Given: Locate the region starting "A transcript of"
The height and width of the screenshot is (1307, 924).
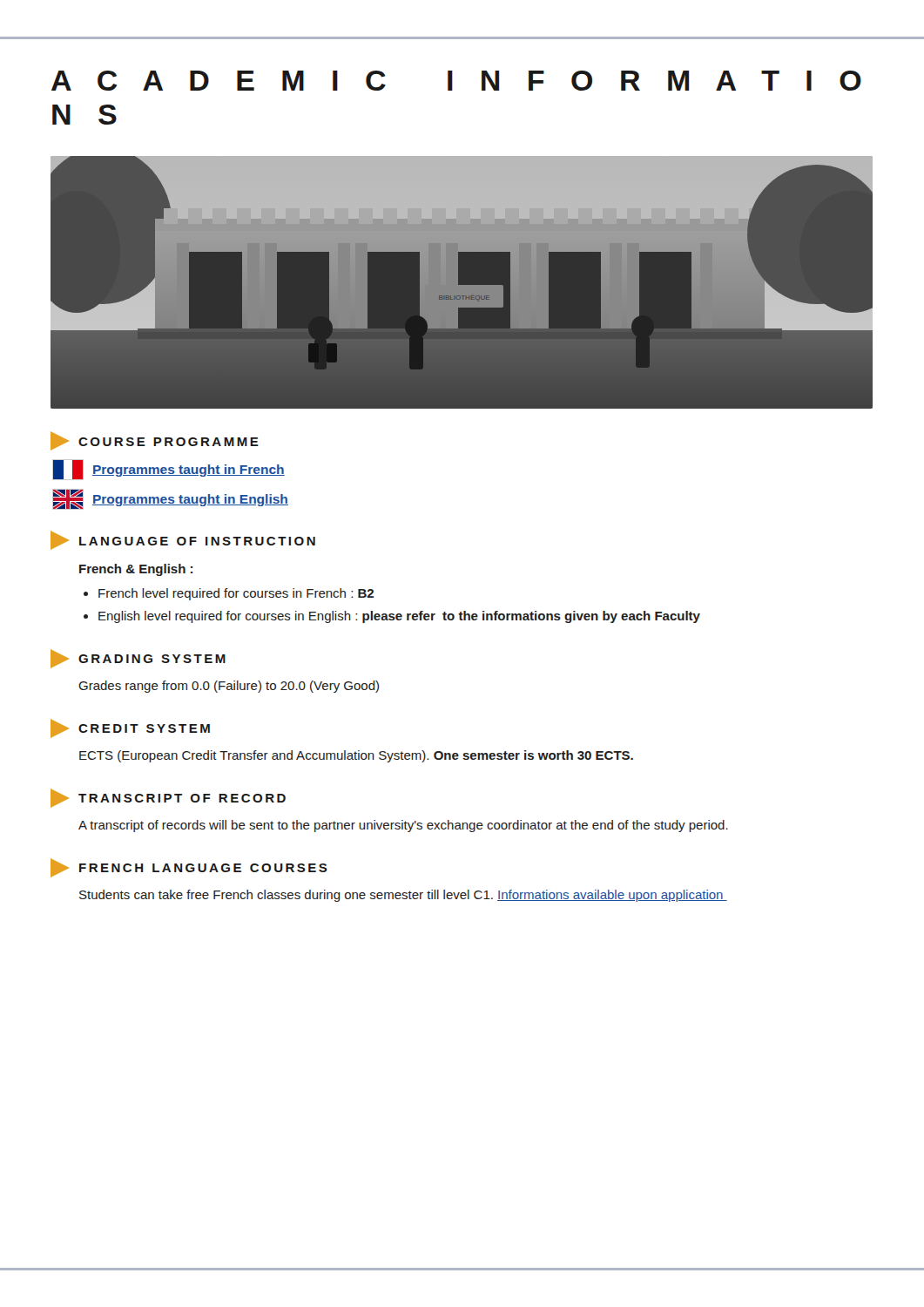Looking at the screenshot, I should coord(403,824).
